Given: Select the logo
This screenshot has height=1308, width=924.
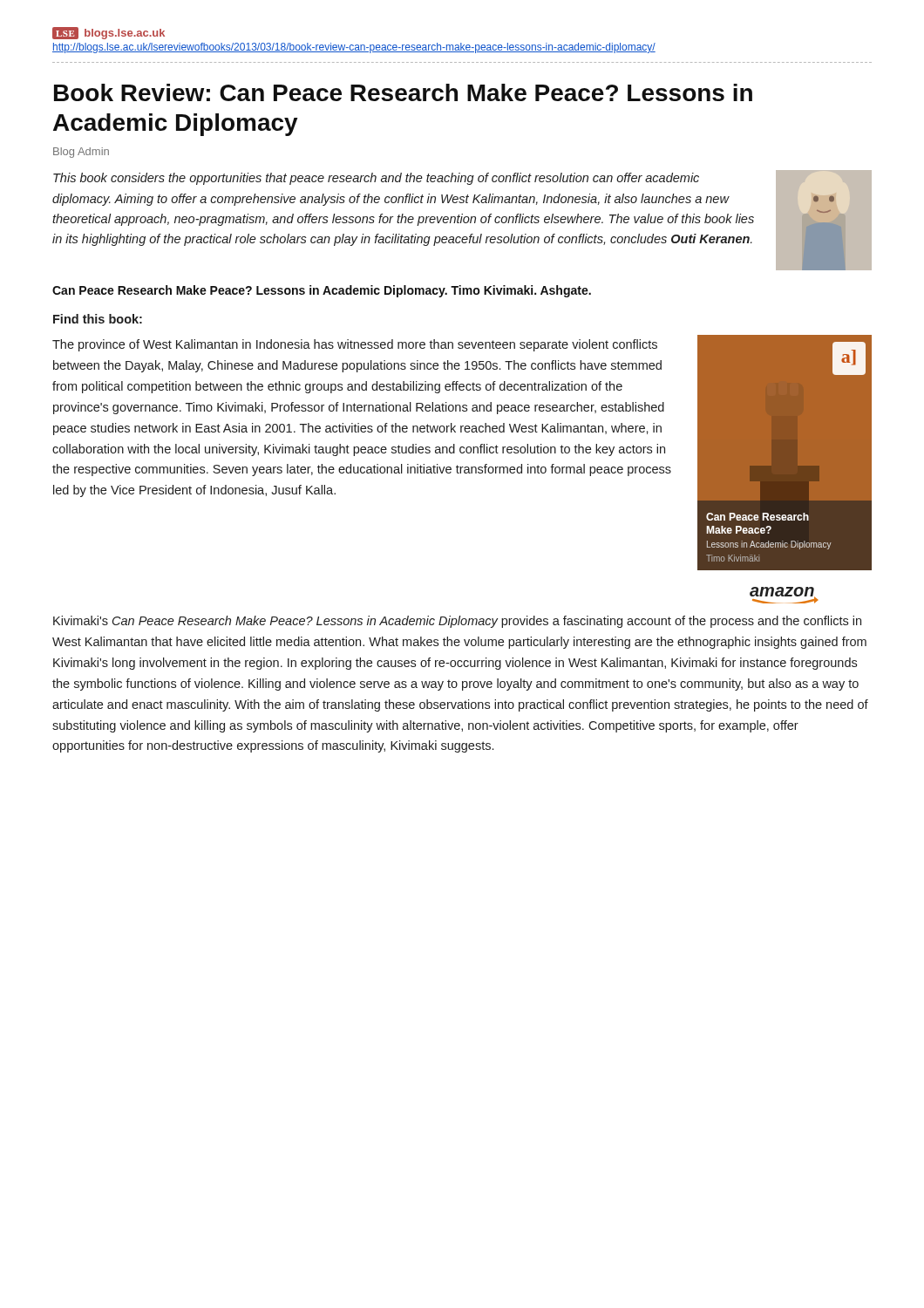Looking at the screenshot, I should coord(785,592).
